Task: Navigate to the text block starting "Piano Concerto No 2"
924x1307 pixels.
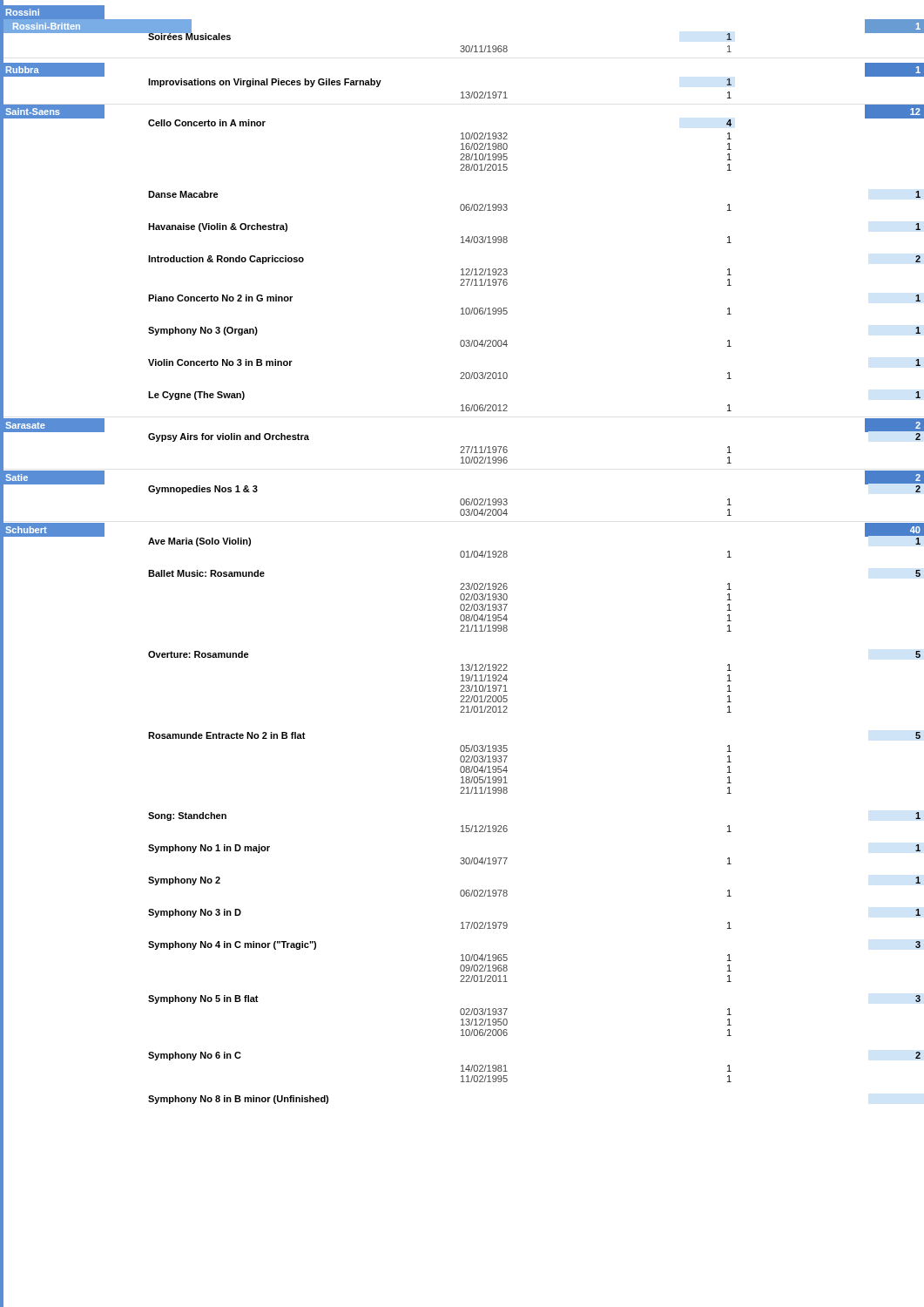Action: tap(462, 298)
